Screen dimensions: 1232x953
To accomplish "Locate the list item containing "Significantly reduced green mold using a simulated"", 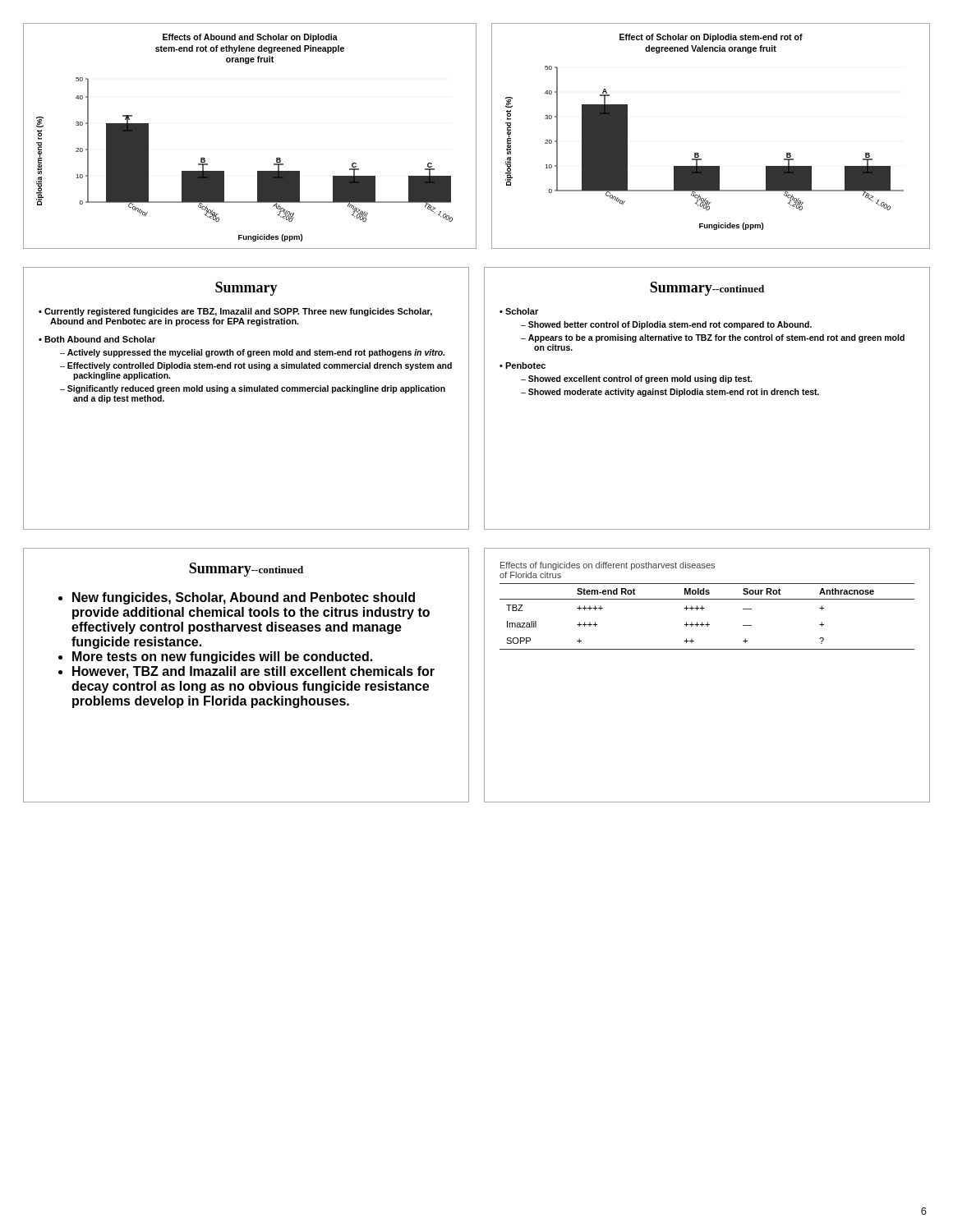I will (256, 393).
